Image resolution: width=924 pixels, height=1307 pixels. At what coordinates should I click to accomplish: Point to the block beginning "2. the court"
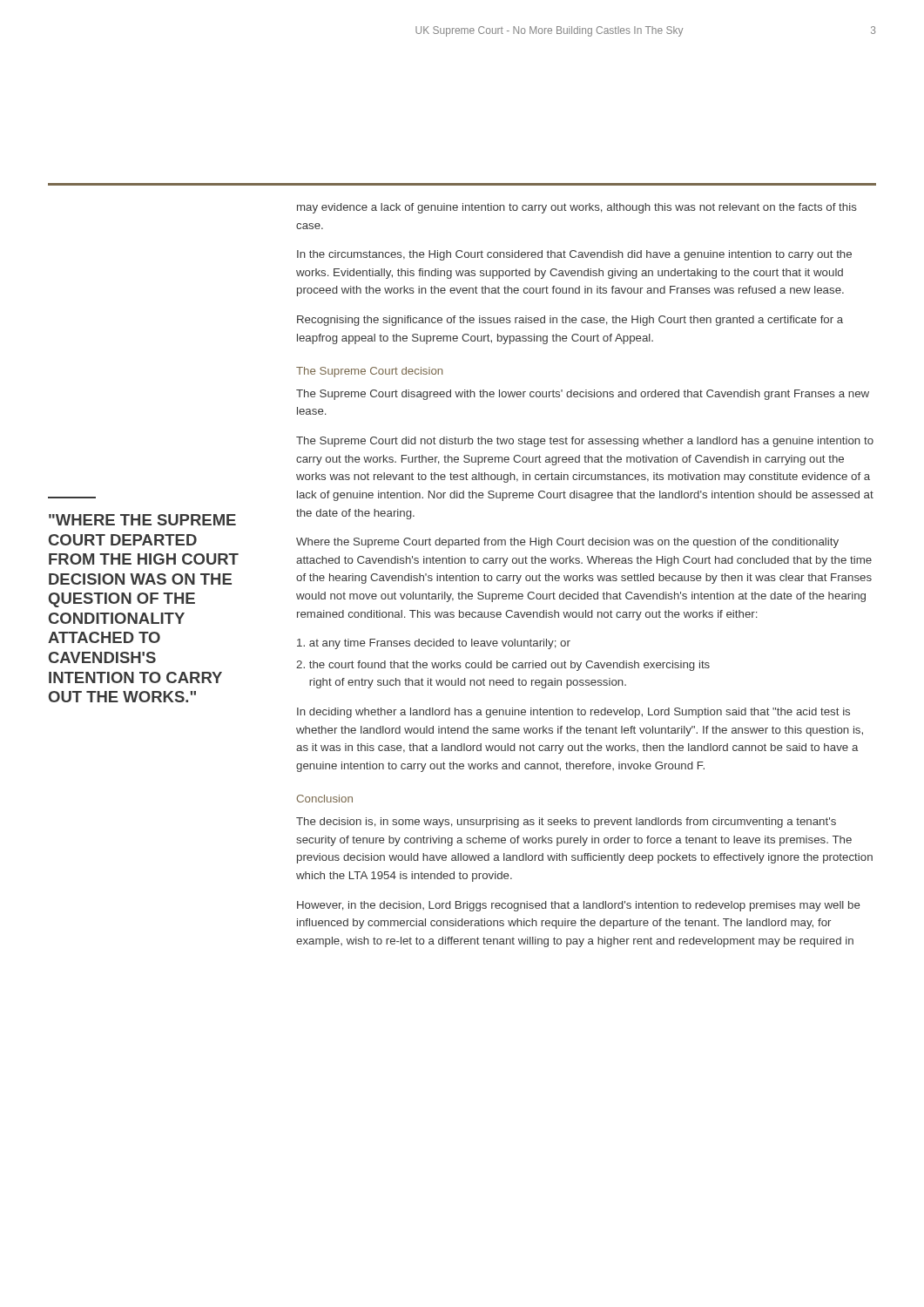click(x=503, y=673)
